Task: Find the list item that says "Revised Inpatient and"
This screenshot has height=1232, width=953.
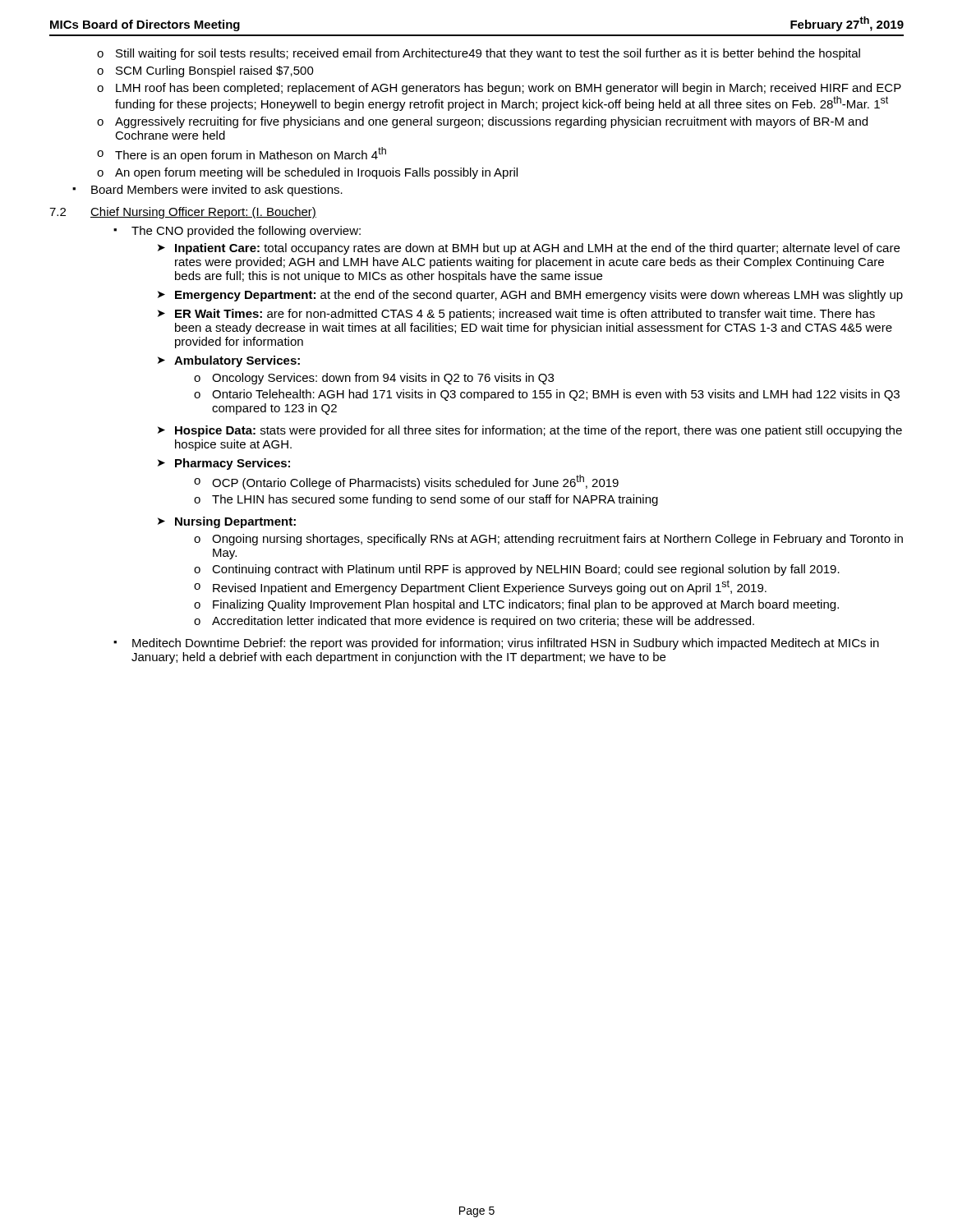Action: (490, 586)
